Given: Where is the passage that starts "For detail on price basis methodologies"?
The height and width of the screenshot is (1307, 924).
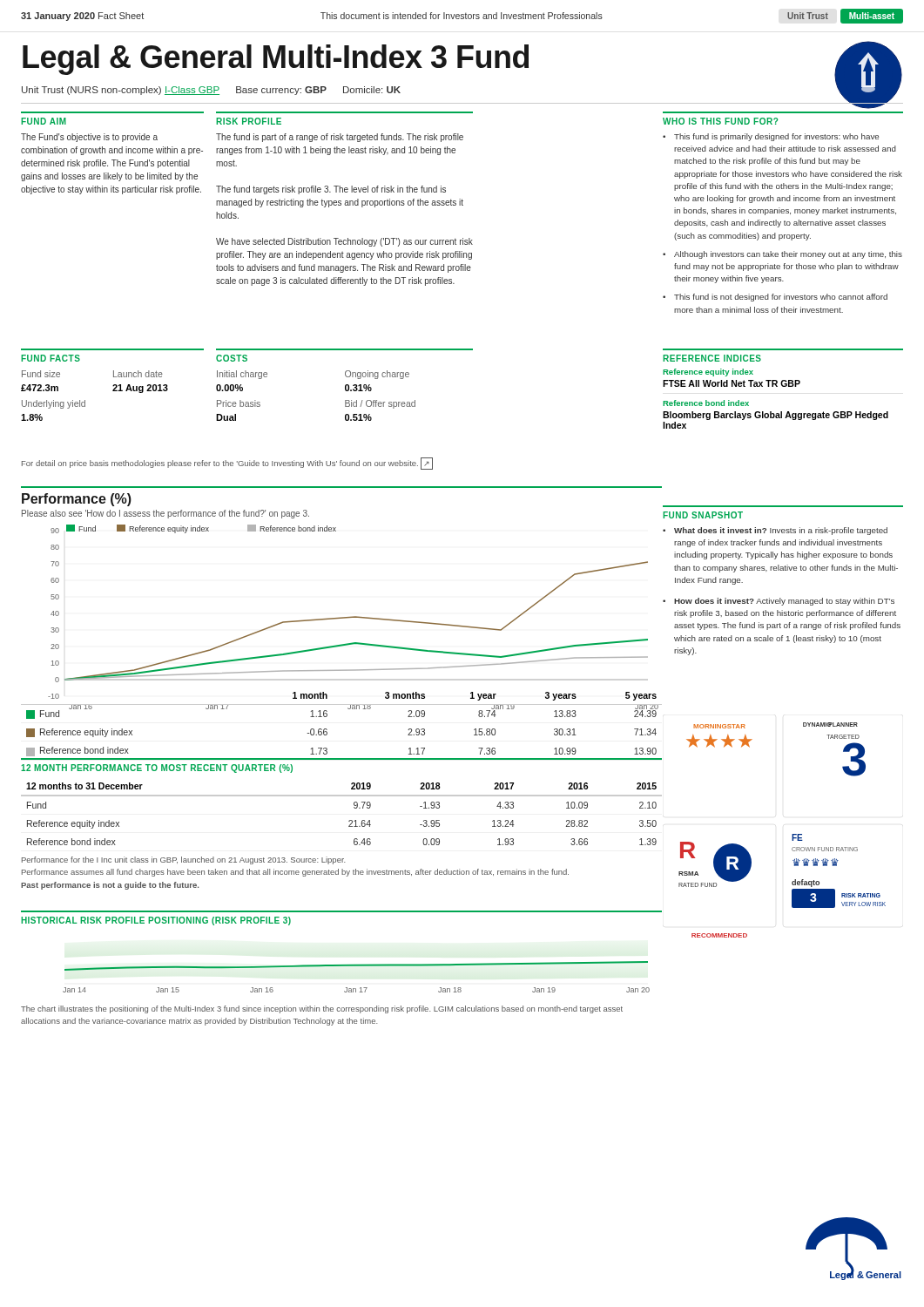Looking at the screenshot, I should tap(227, 464).
